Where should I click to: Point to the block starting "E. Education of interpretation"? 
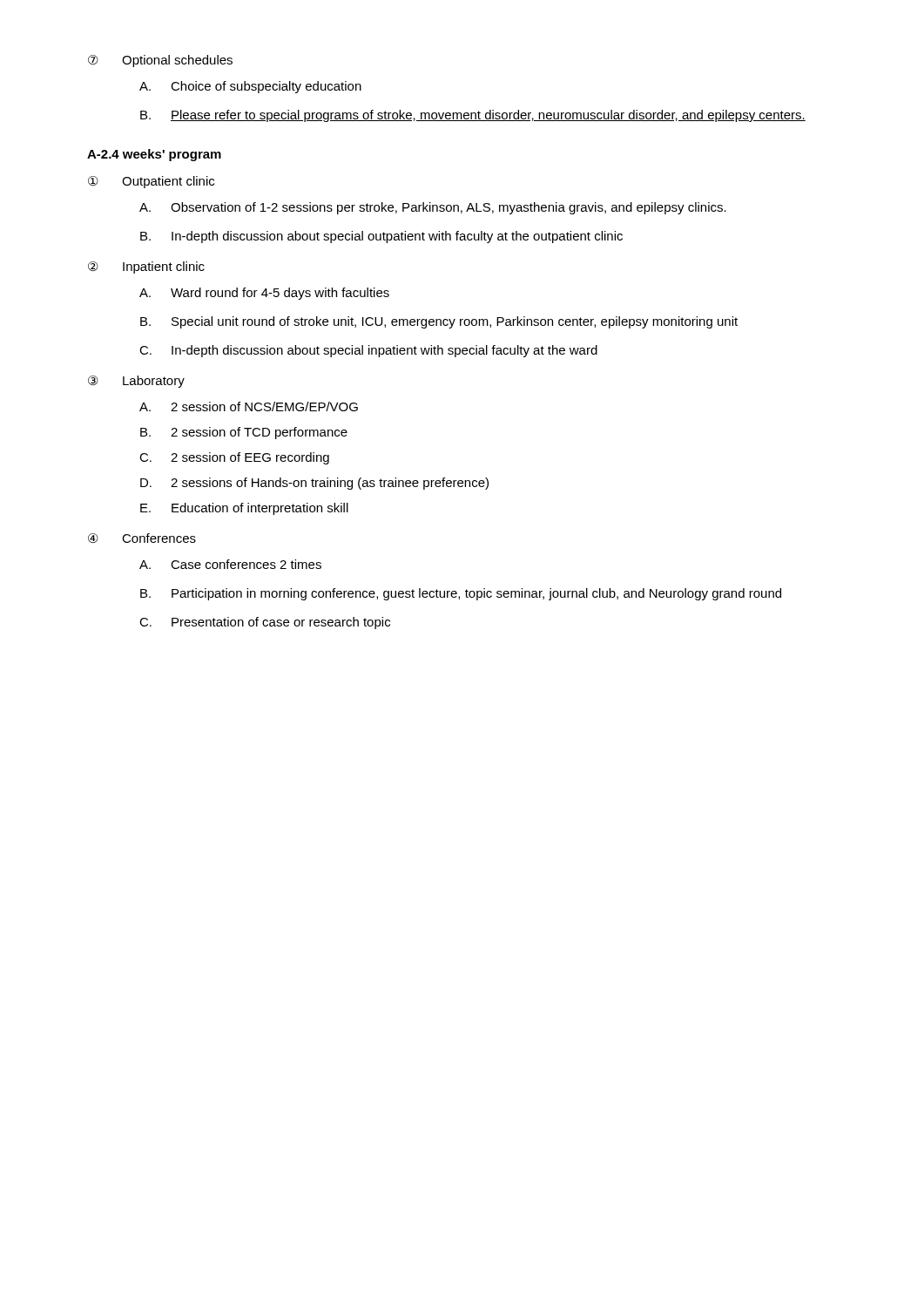(244, 509)
